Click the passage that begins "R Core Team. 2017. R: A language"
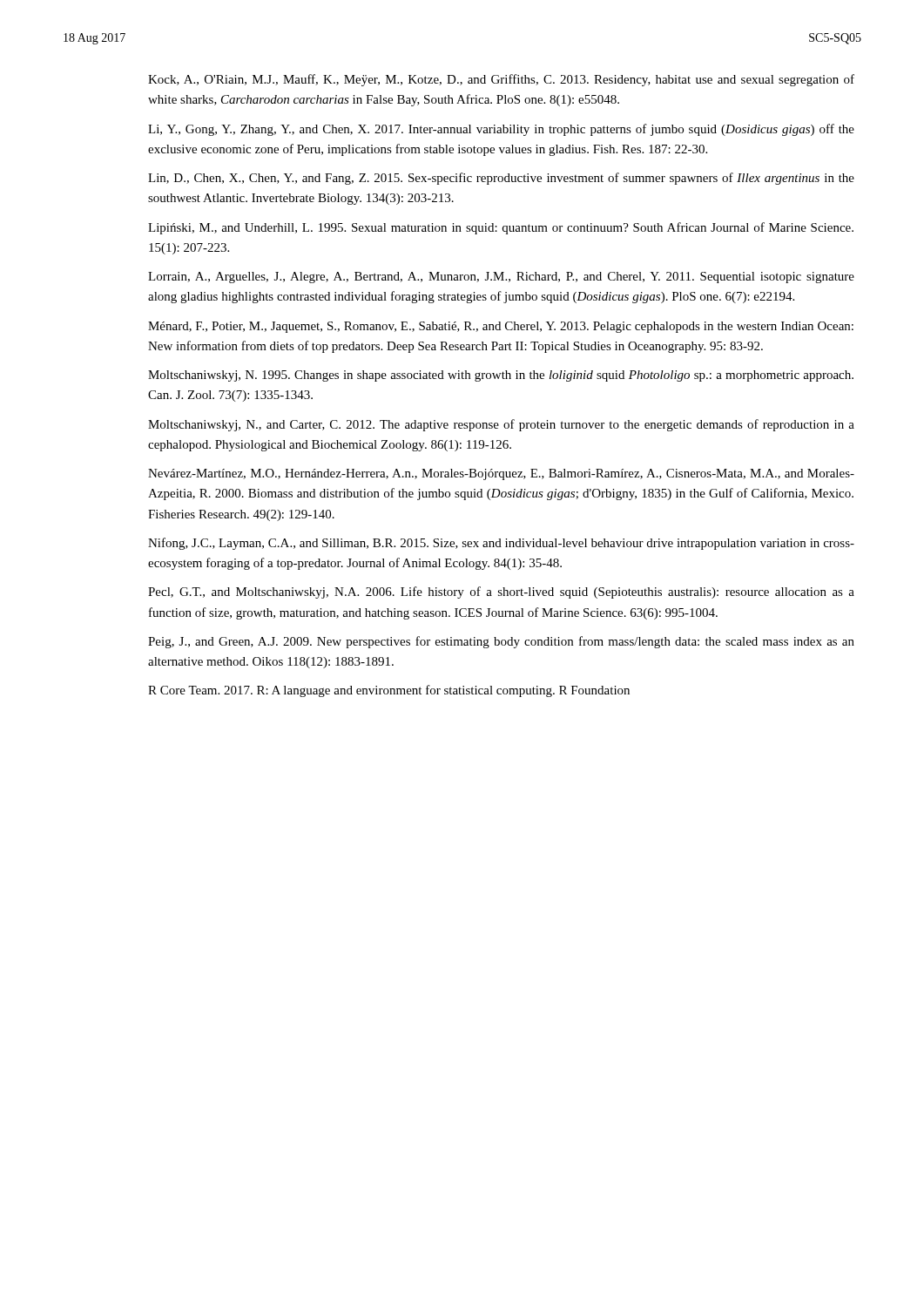 click(x=372, y=691)
